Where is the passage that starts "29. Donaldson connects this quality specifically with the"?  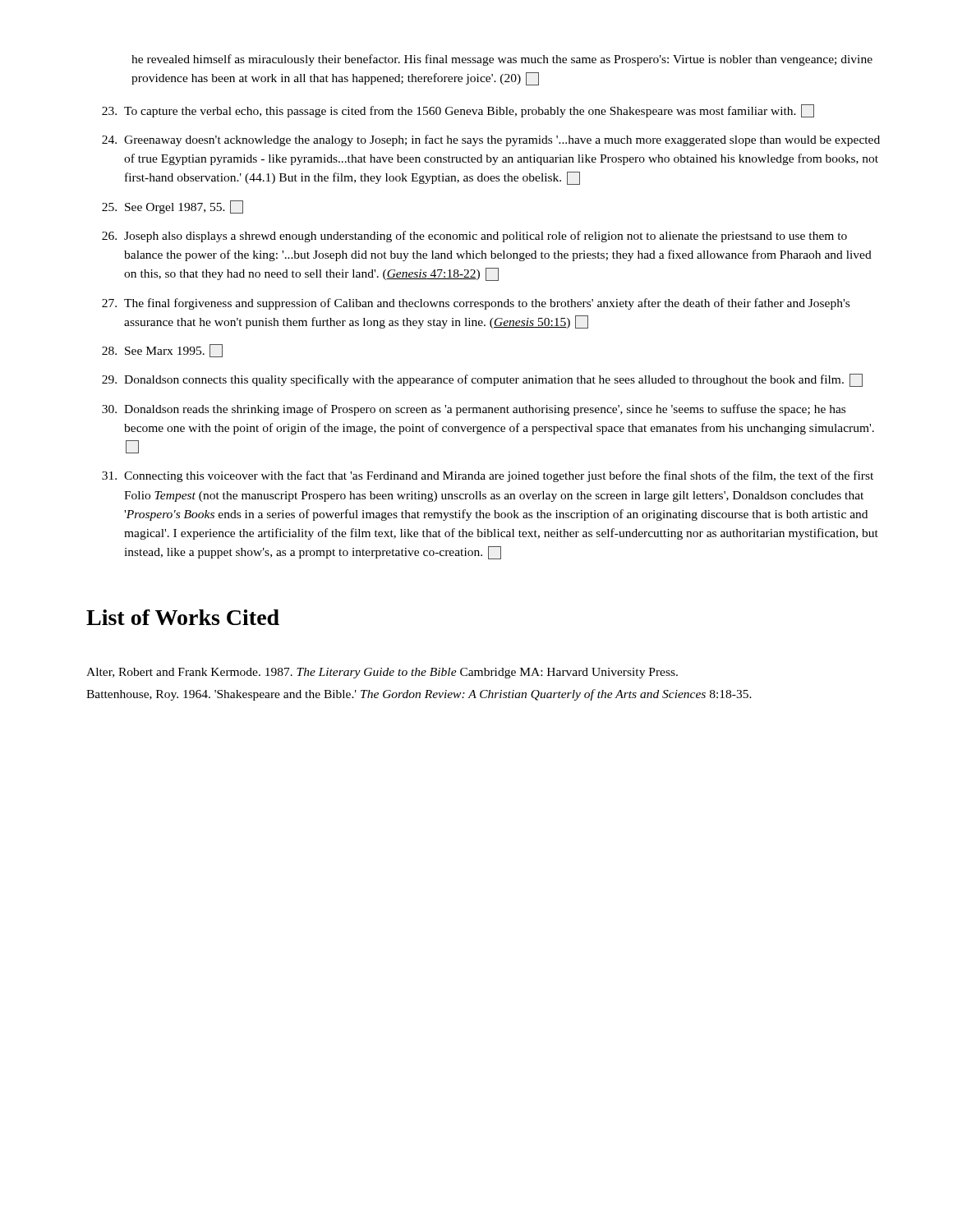[487, 379]
